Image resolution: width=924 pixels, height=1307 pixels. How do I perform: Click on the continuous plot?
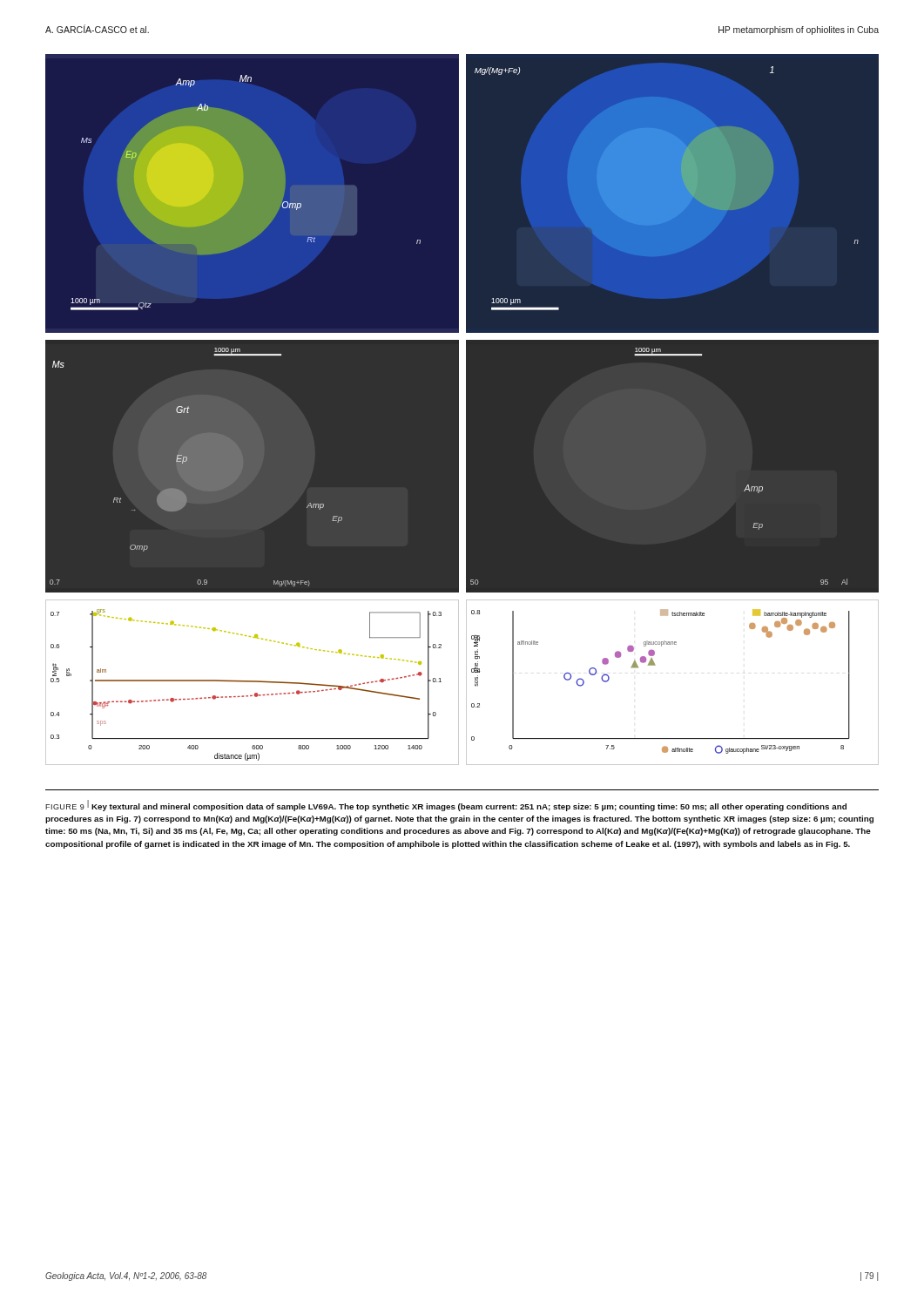(252, 682)
